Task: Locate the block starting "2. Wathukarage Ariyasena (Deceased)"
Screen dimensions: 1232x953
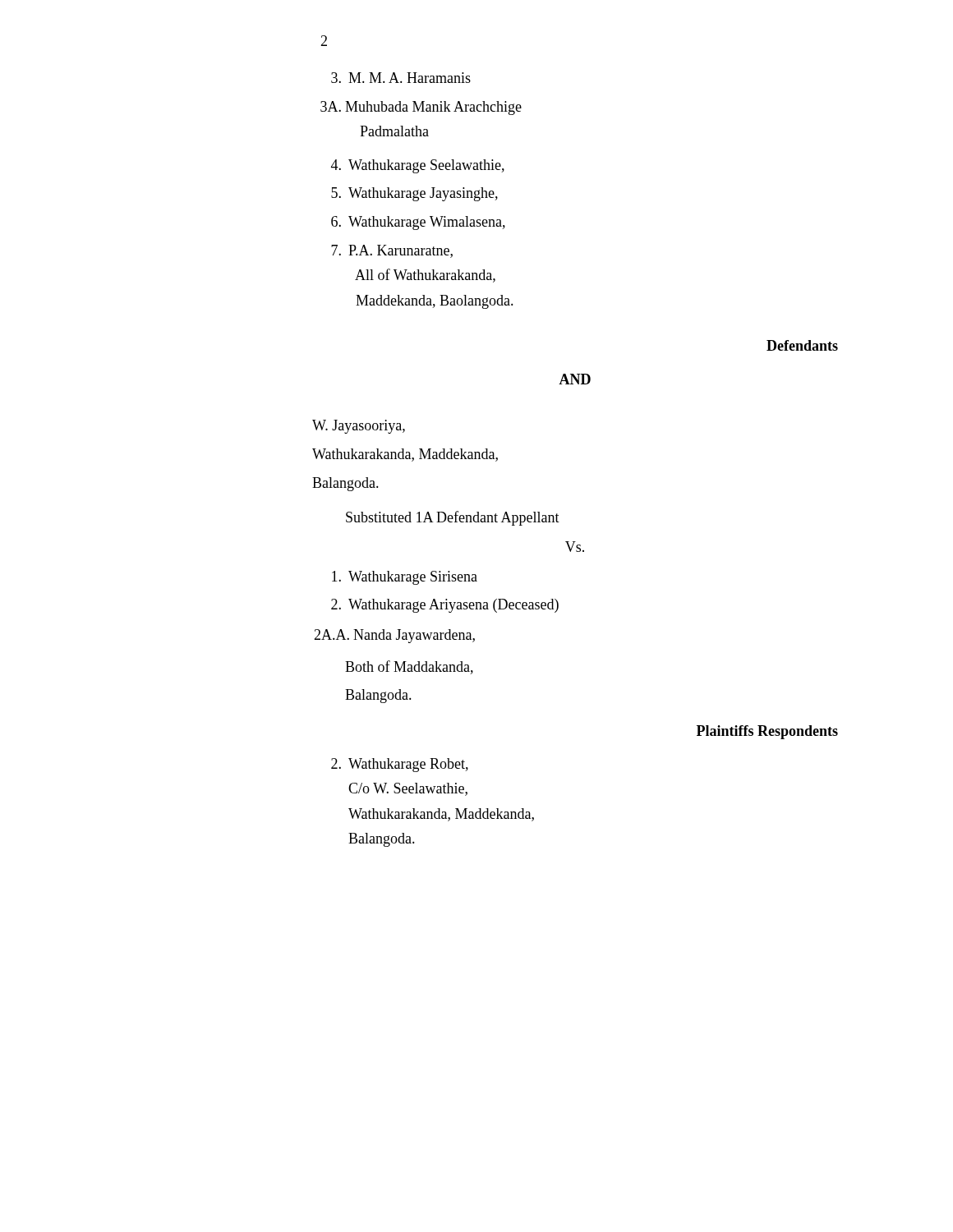Action: (x=445, y=606)
